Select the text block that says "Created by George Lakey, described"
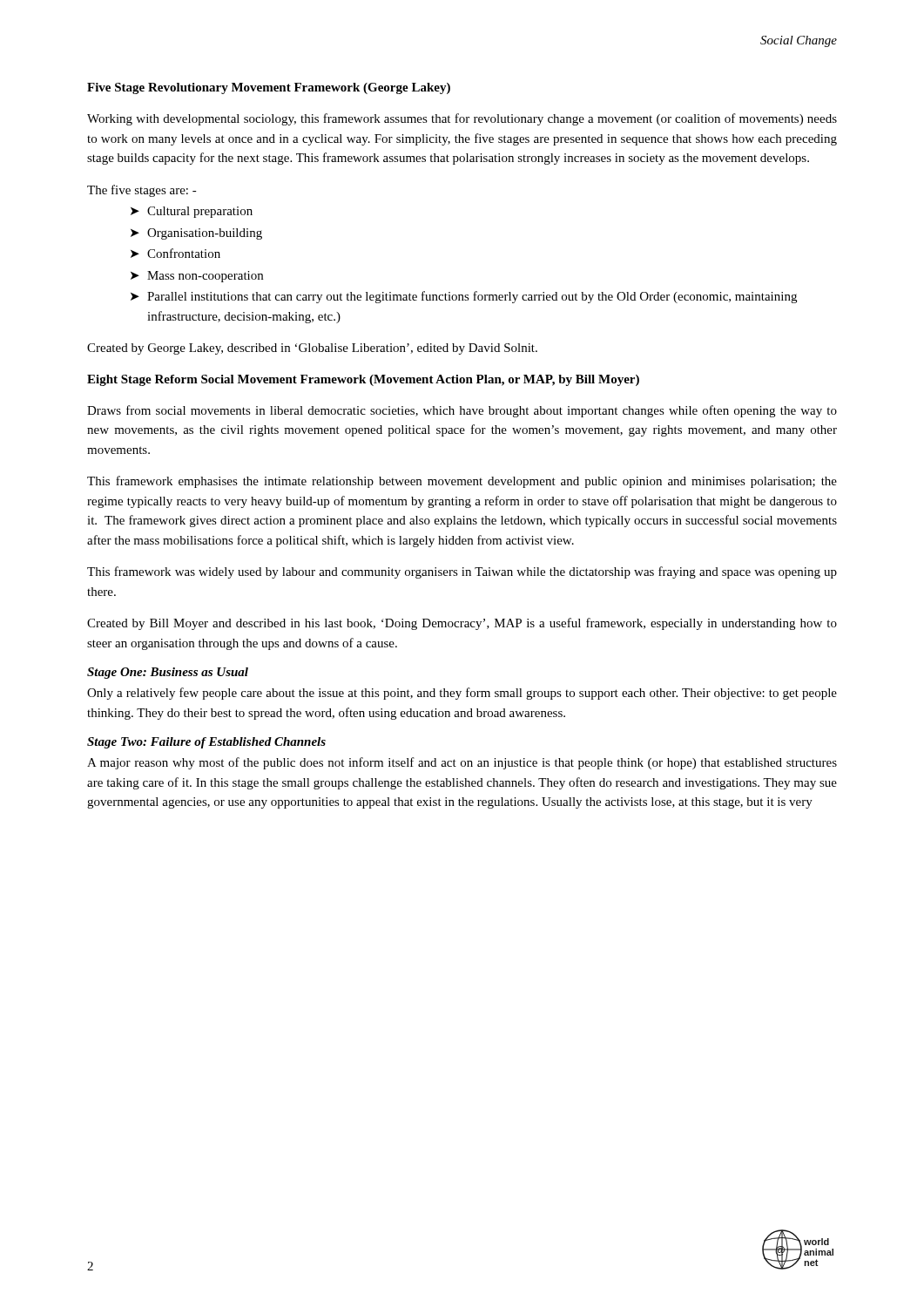Screen dimensions: 1307x924 pos(462,348)
